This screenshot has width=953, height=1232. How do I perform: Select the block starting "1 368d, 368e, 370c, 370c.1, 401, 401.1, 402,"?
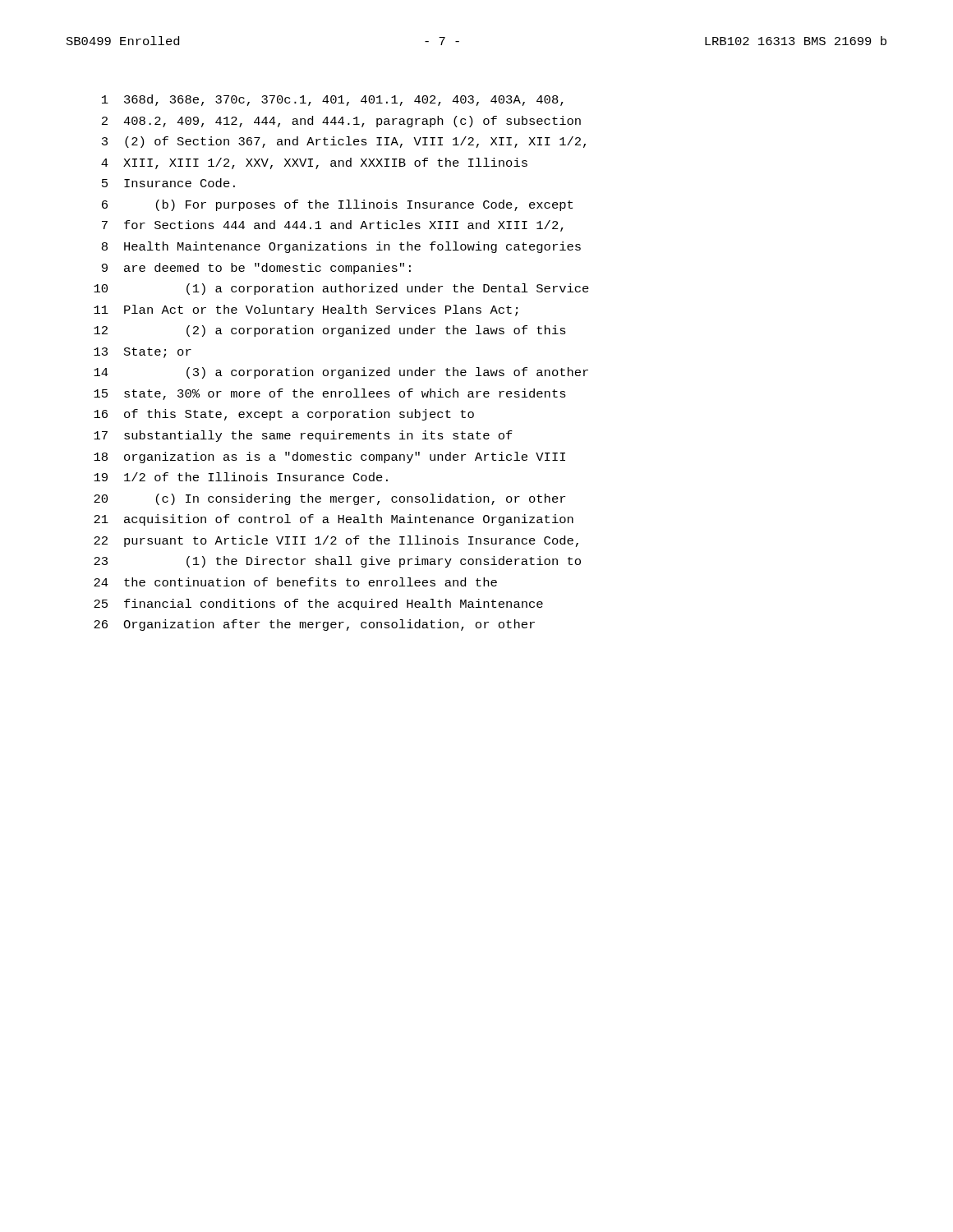point(476,101)
